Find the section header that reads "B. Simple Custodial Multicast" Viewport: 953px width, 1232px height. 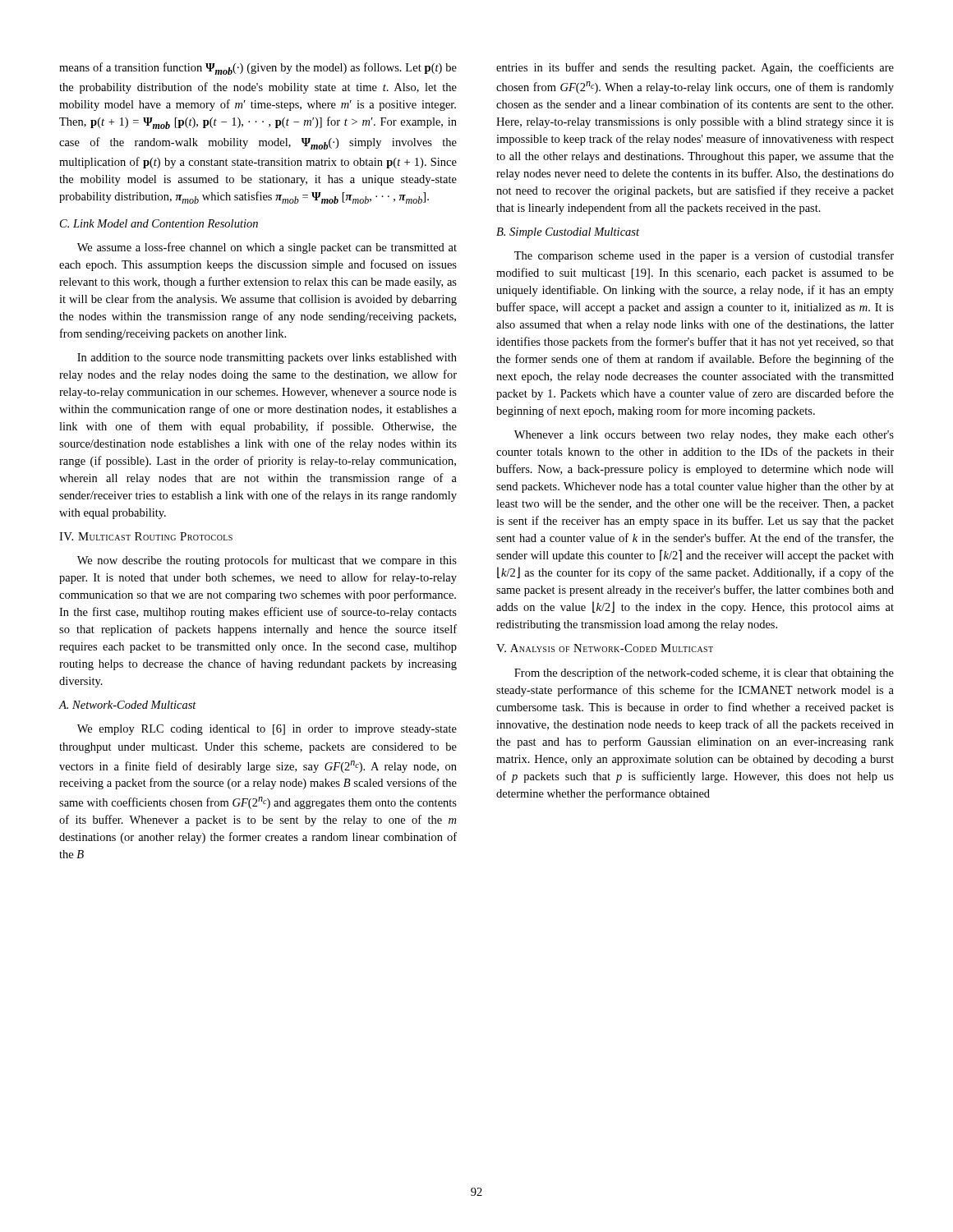[568, 233]
